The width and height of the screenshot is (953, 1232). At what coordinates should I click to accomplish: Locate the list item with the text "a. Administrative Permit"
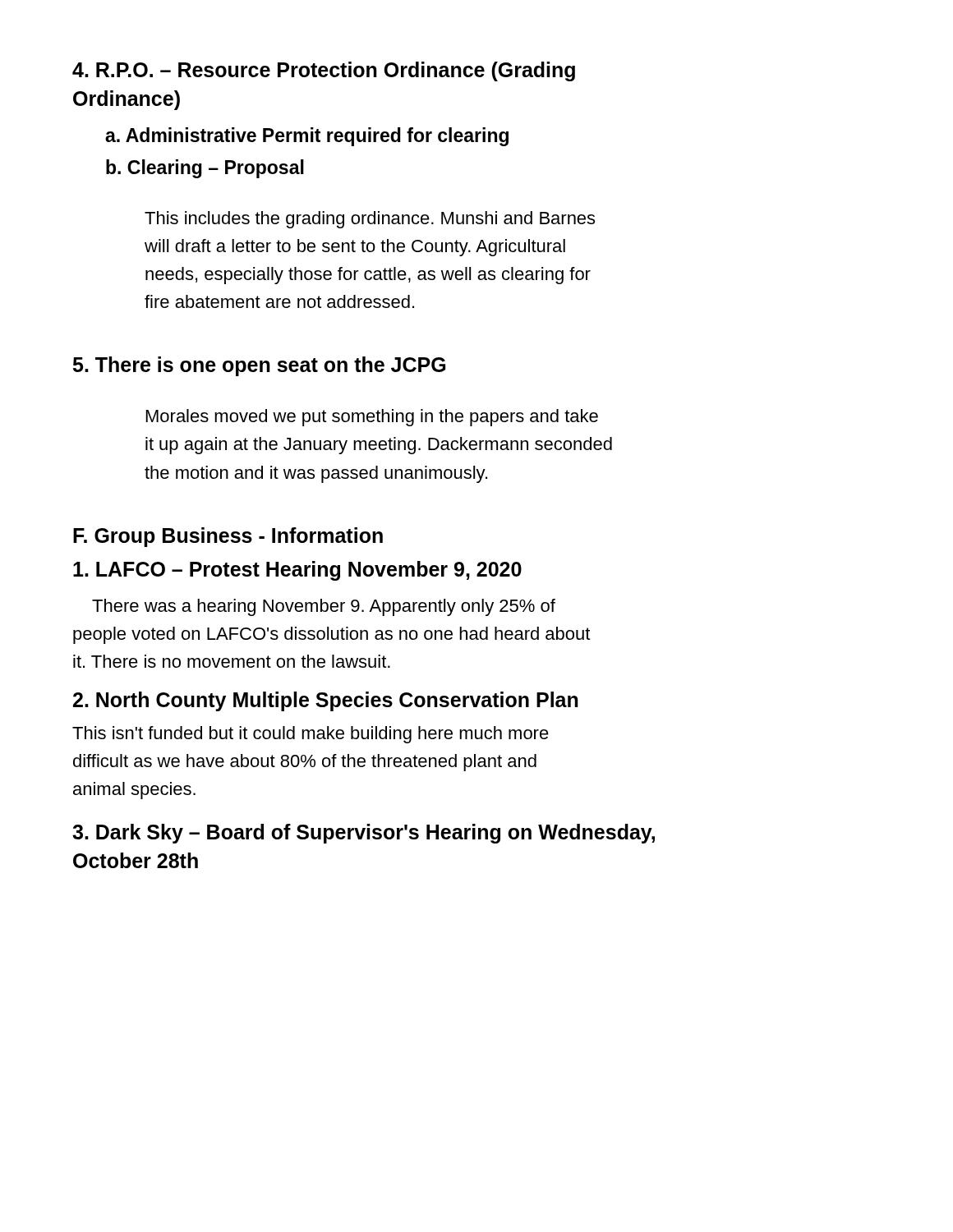tap(307, 136)
